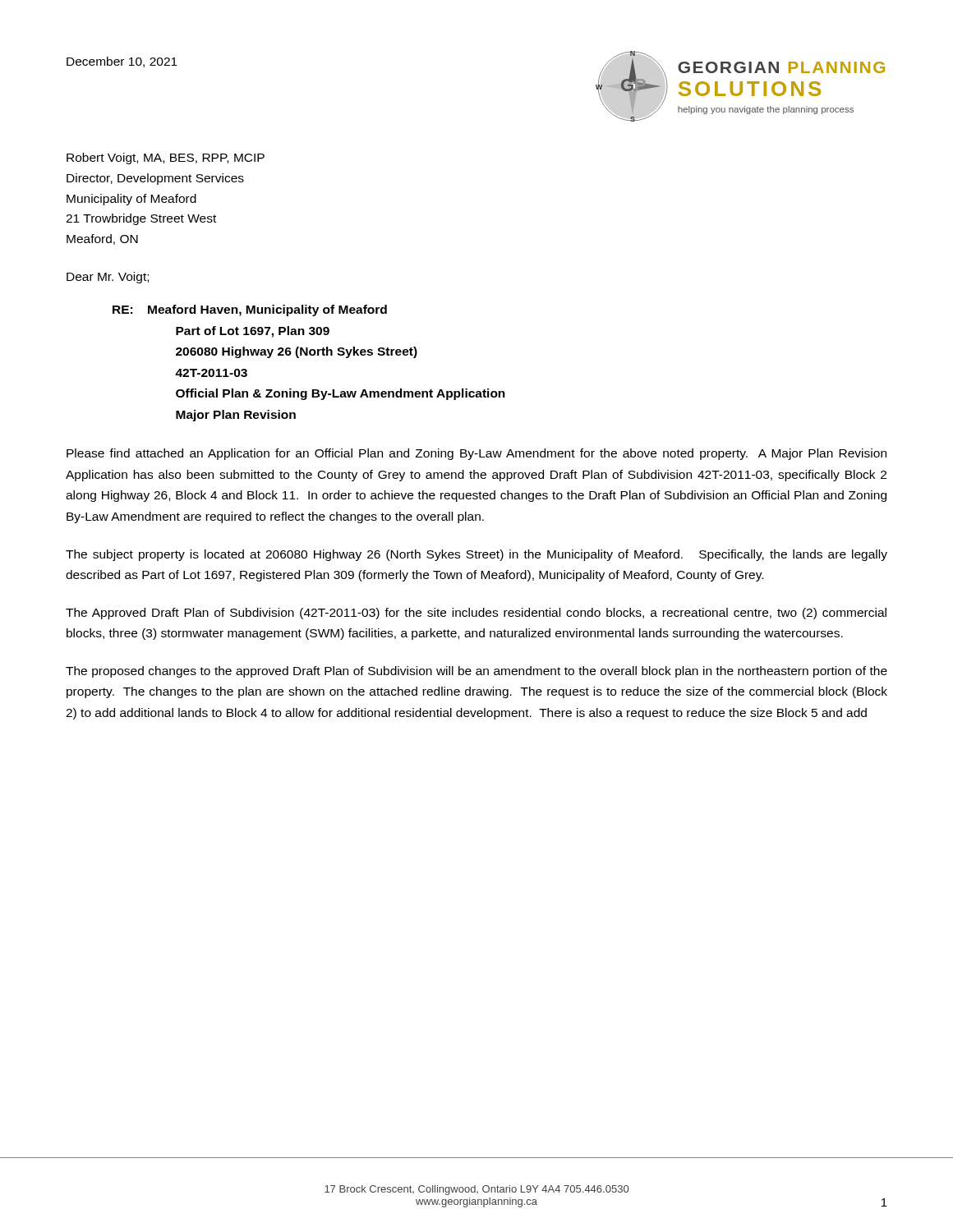Where is the passage that starts "The proposed changes to the approved"?
Image resolution: width=953 pixels, height=1232 pixels.
point(476,692)
